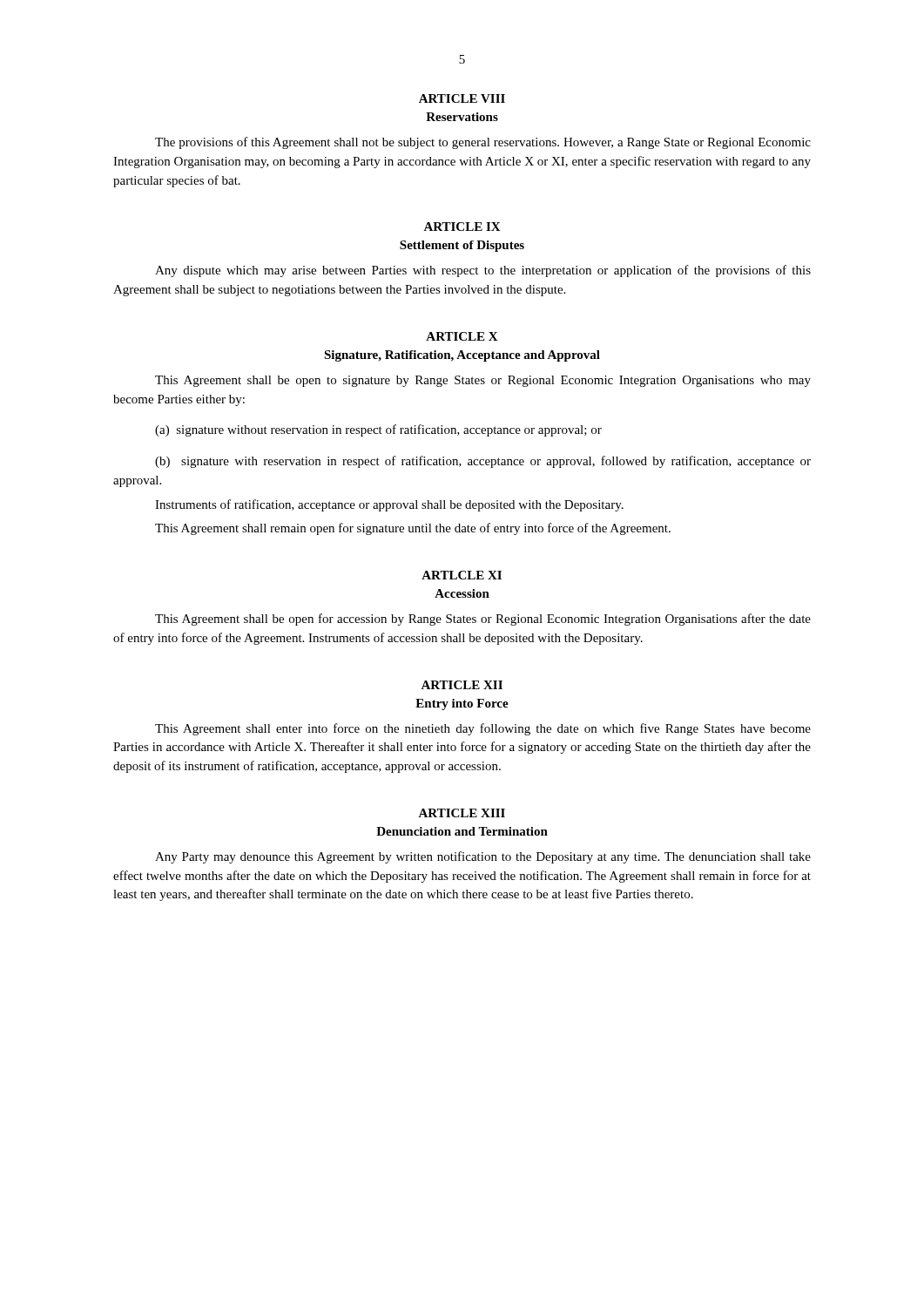
Task: Locate the block of text that opens with "This Agreement shall remain"
Action: click(x=413, y=528)
